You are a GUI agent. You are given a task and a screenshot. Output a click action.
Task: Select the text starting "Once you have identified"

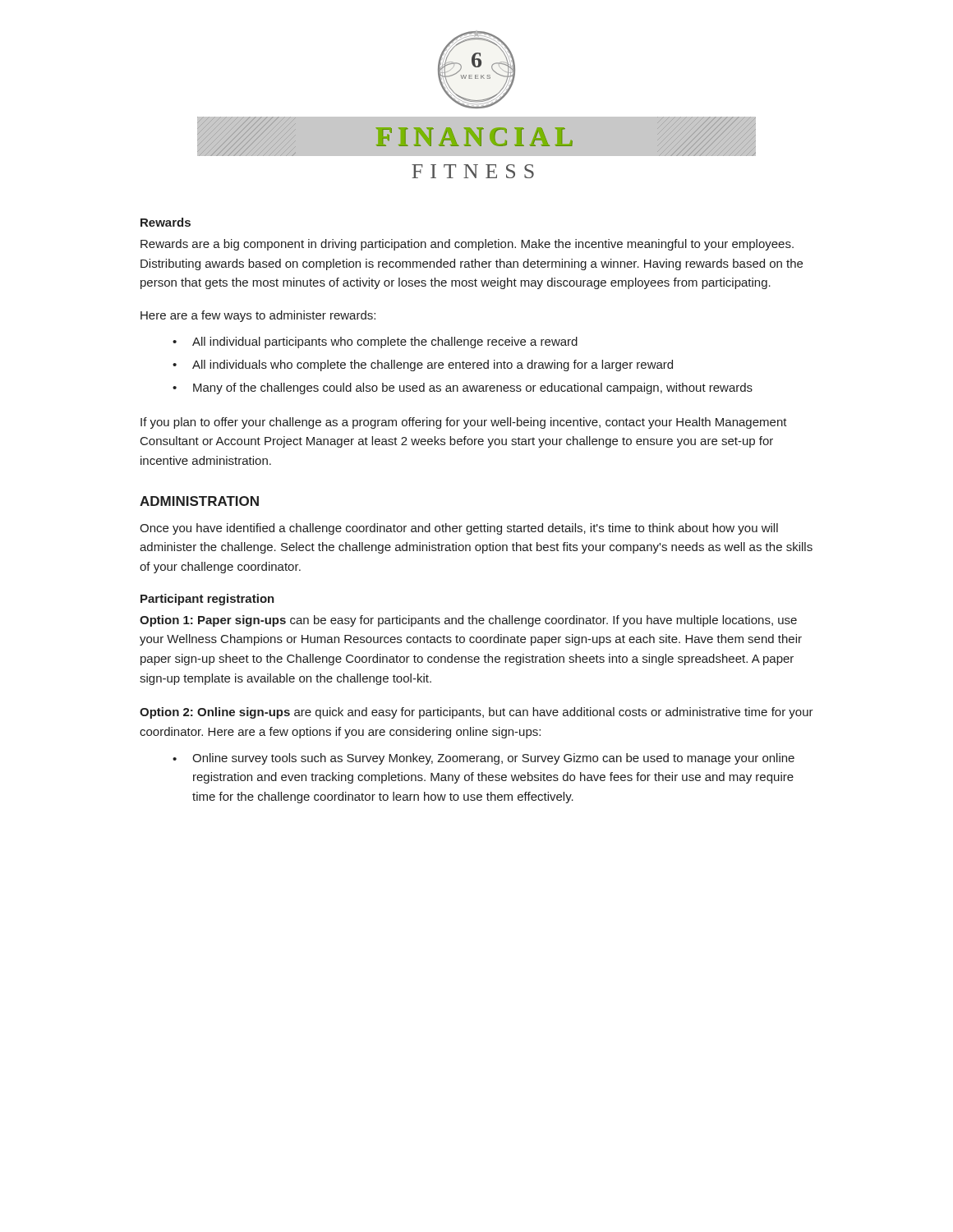(x=476, y=547)
